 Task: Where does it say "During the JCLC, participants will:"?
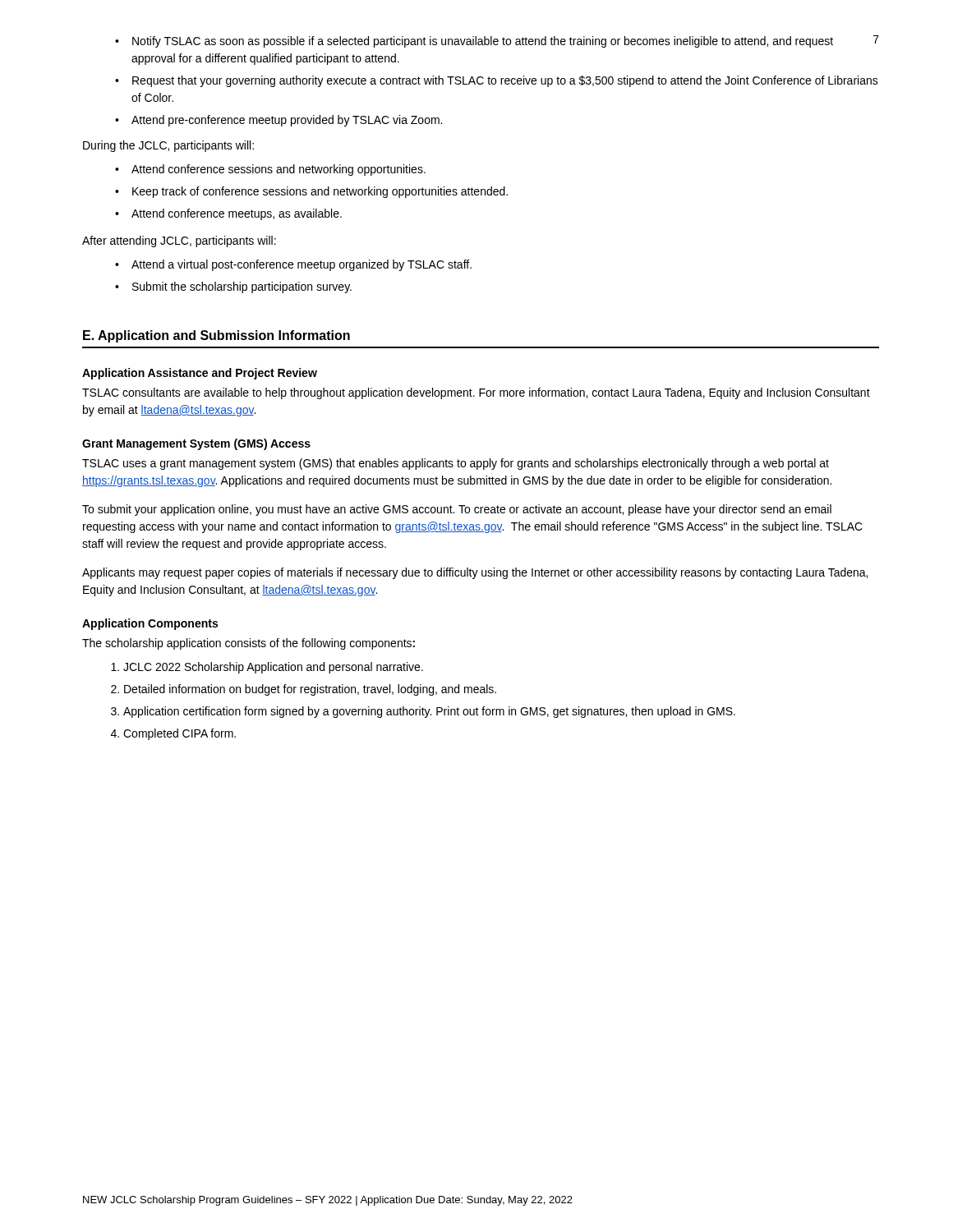(168, 145)
